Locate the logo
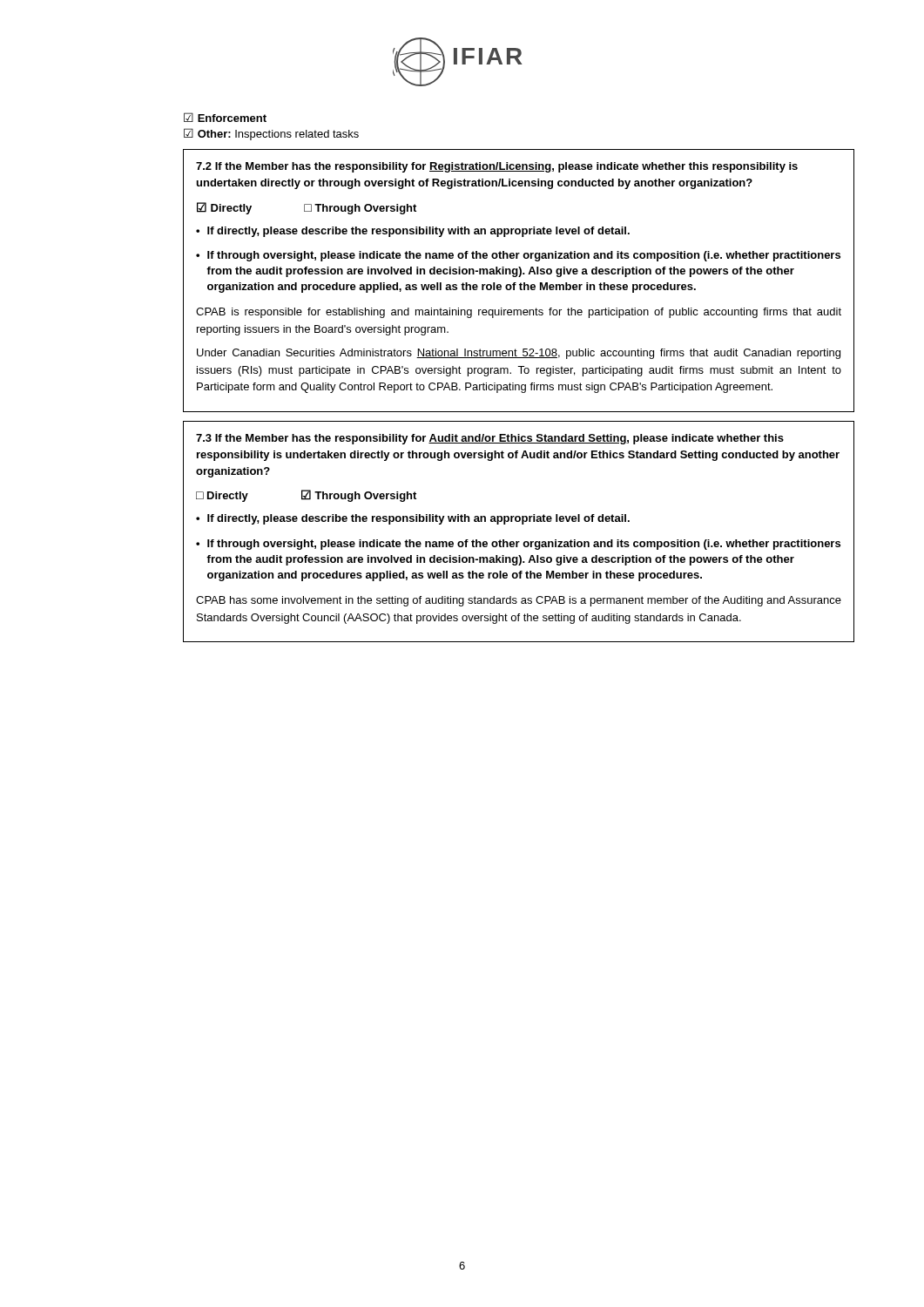The width and height of the screenshot is (924, 1307). point(462,55)
